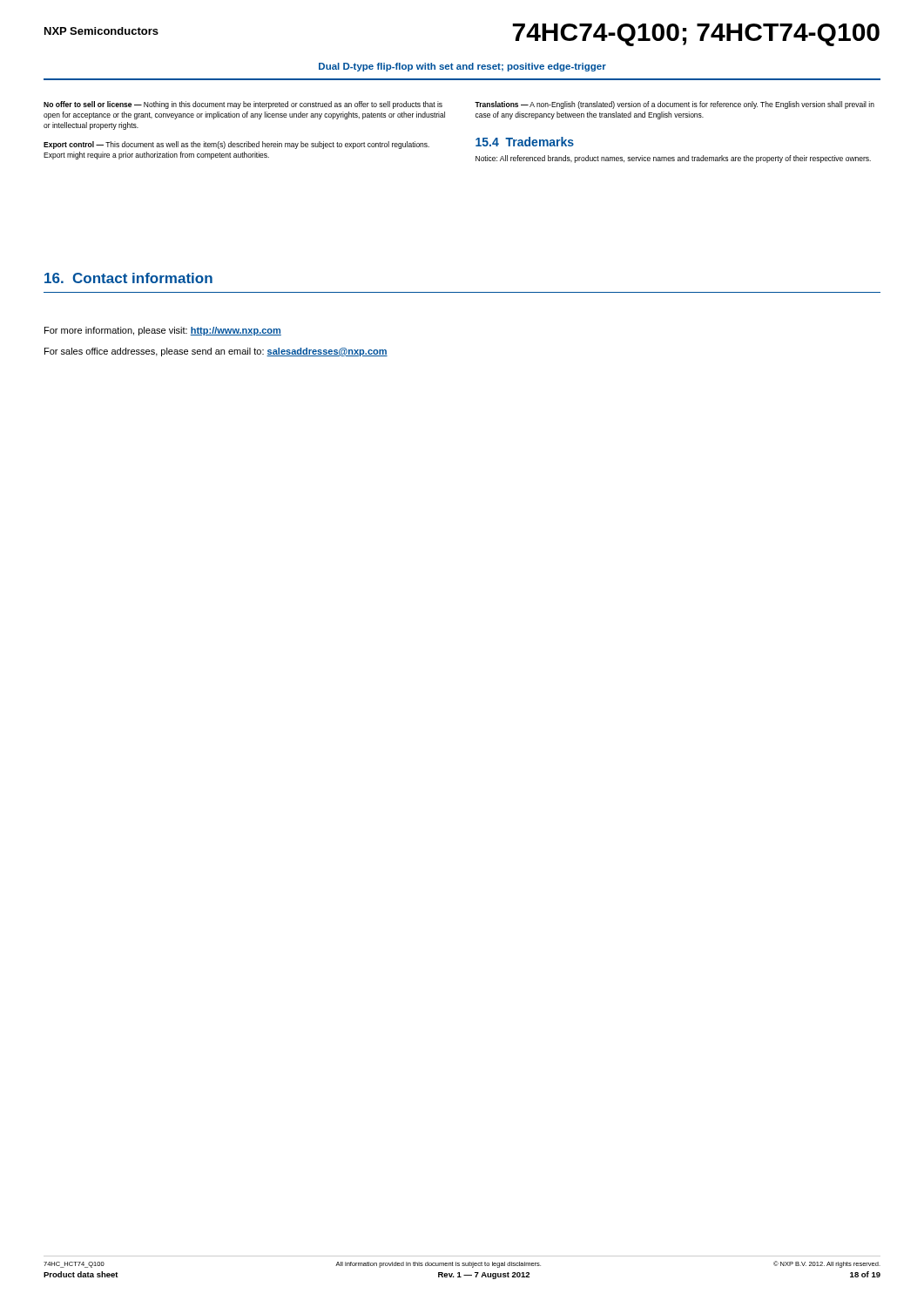Click on the region starting "For sales office addresses, please send an email"

[215, 351]
